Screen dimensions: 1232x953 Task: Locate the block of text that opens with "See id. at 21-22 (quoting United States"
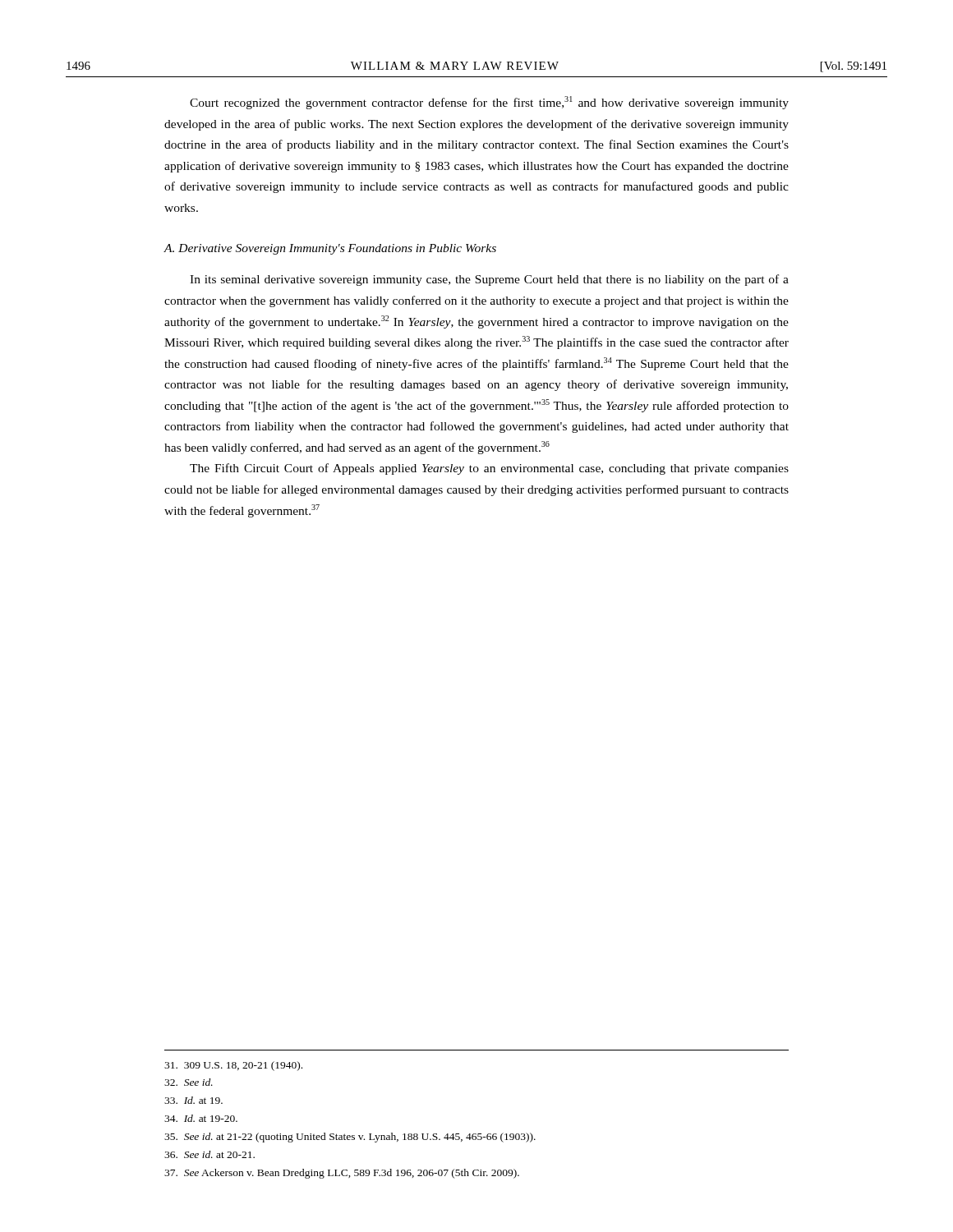click(x=350, y=1137)
